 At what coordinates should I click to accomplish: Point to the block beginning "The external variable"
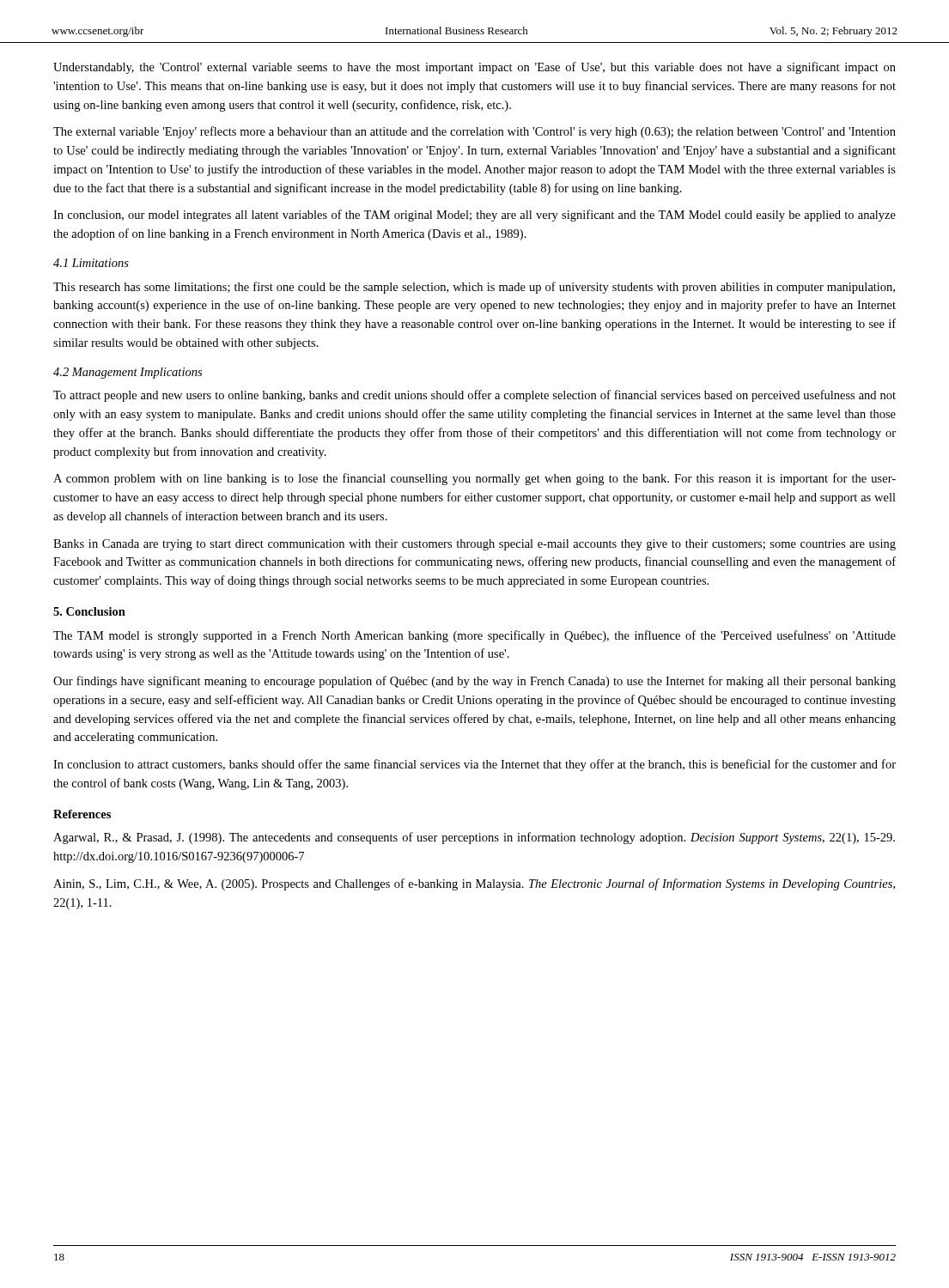(474, 160)
